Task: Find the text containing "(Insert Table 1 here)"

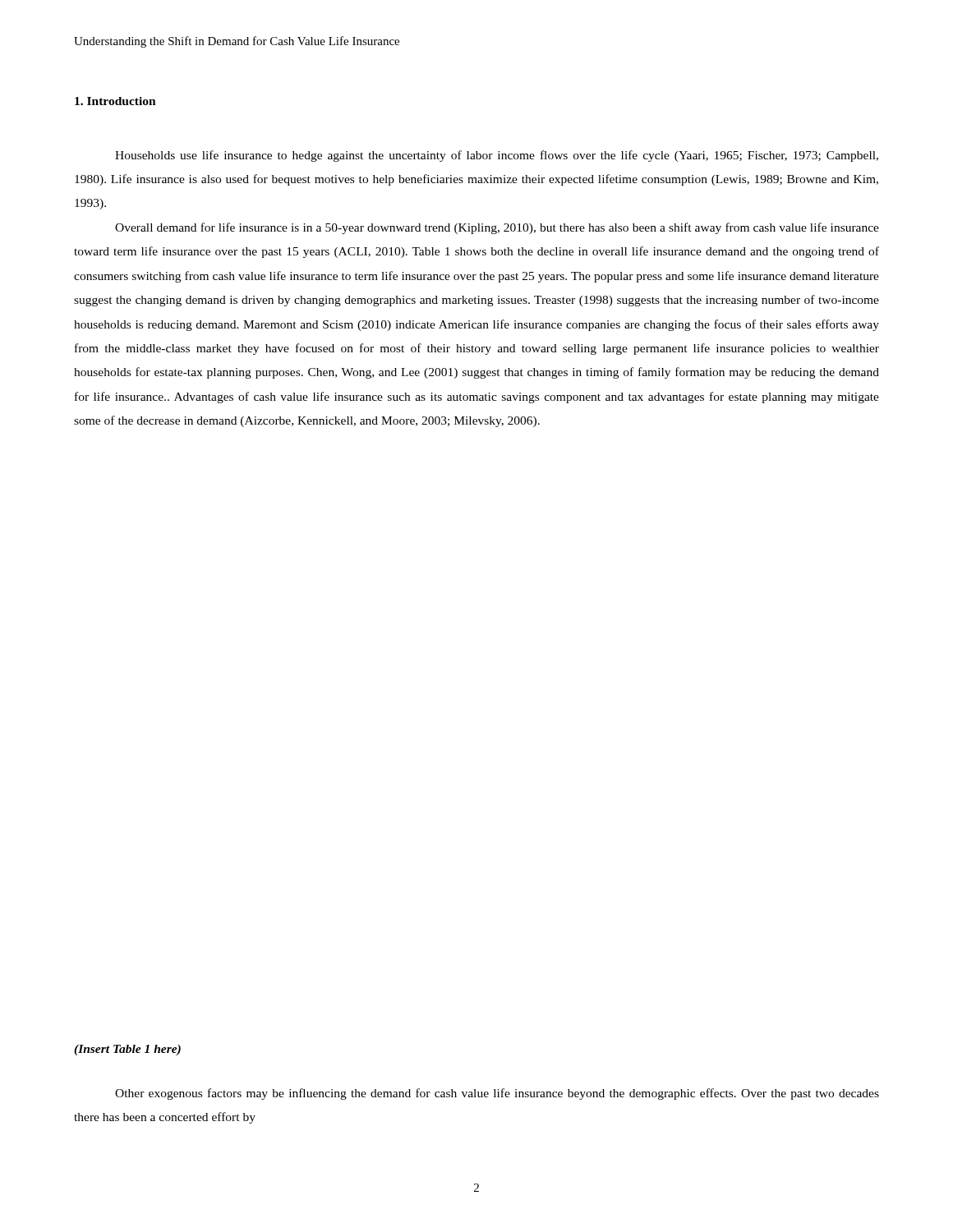Action: click(x=128, y=1048)
